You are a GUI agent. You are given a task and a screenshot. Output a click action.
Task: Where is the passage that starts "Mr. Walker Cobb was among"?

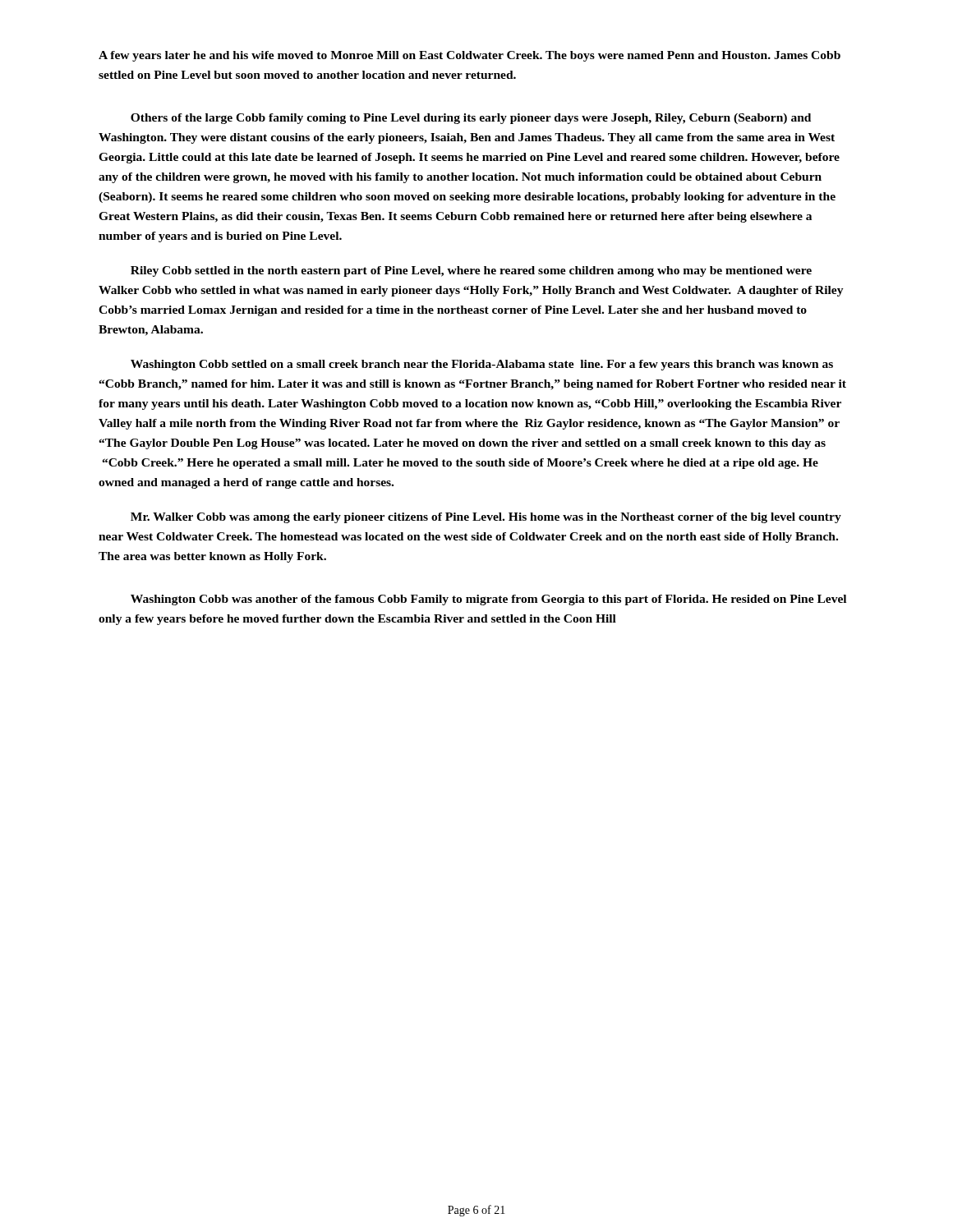(x=476, y=537)
